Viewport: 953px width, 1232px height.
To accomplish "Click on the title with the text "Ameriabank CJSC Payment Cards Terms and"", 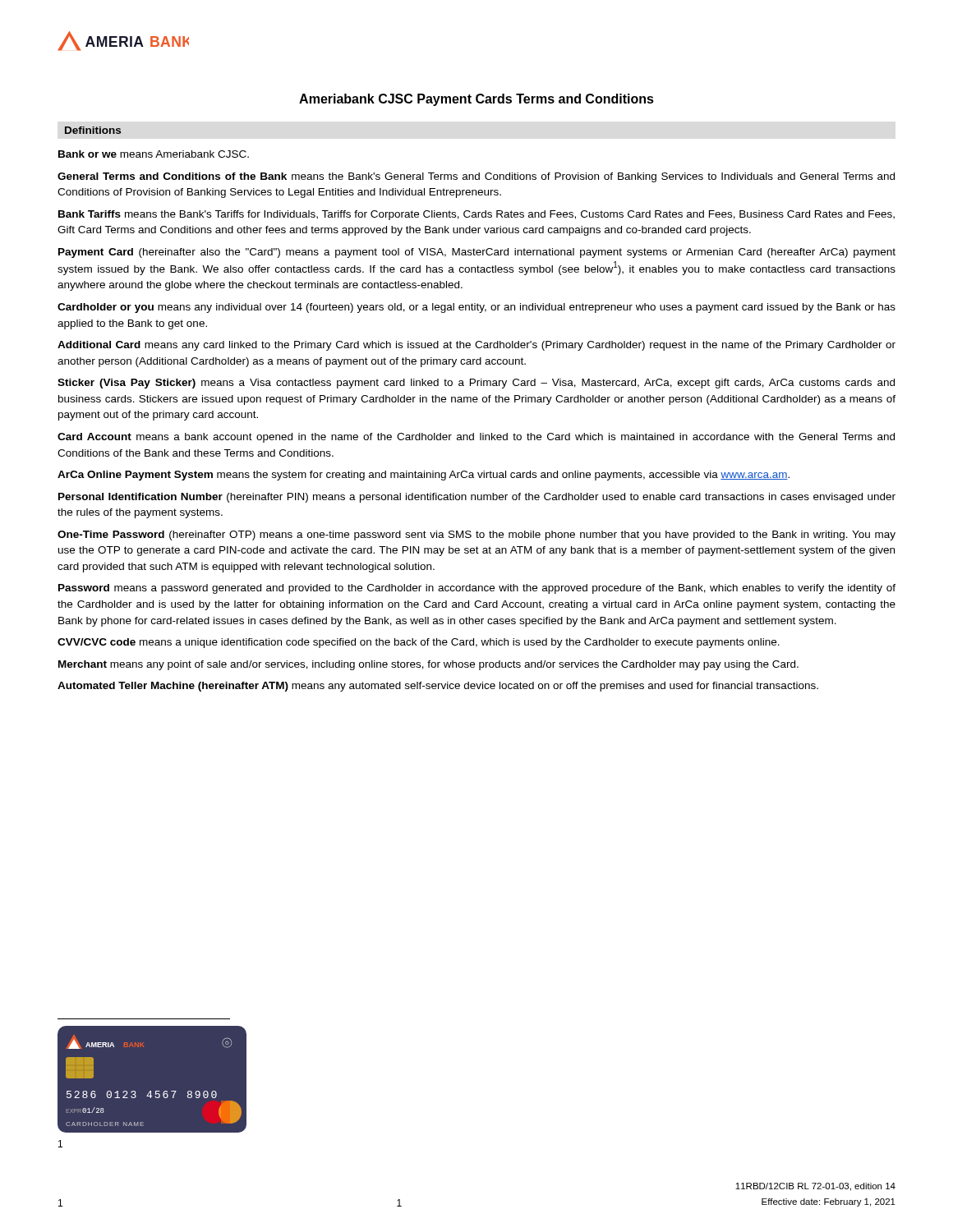I will (476, 99).
